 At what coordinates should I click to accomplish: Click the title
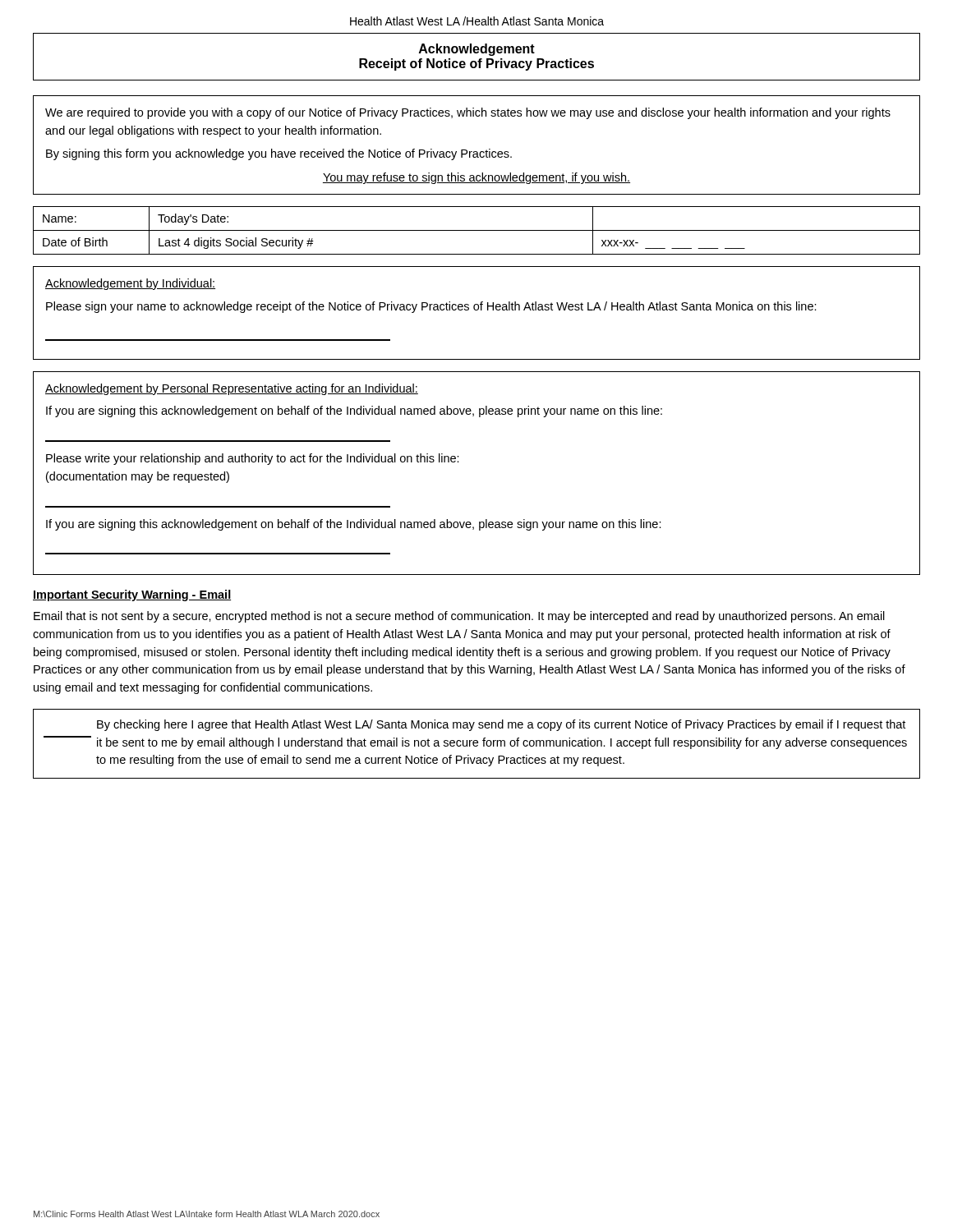[x=476, y=57]
